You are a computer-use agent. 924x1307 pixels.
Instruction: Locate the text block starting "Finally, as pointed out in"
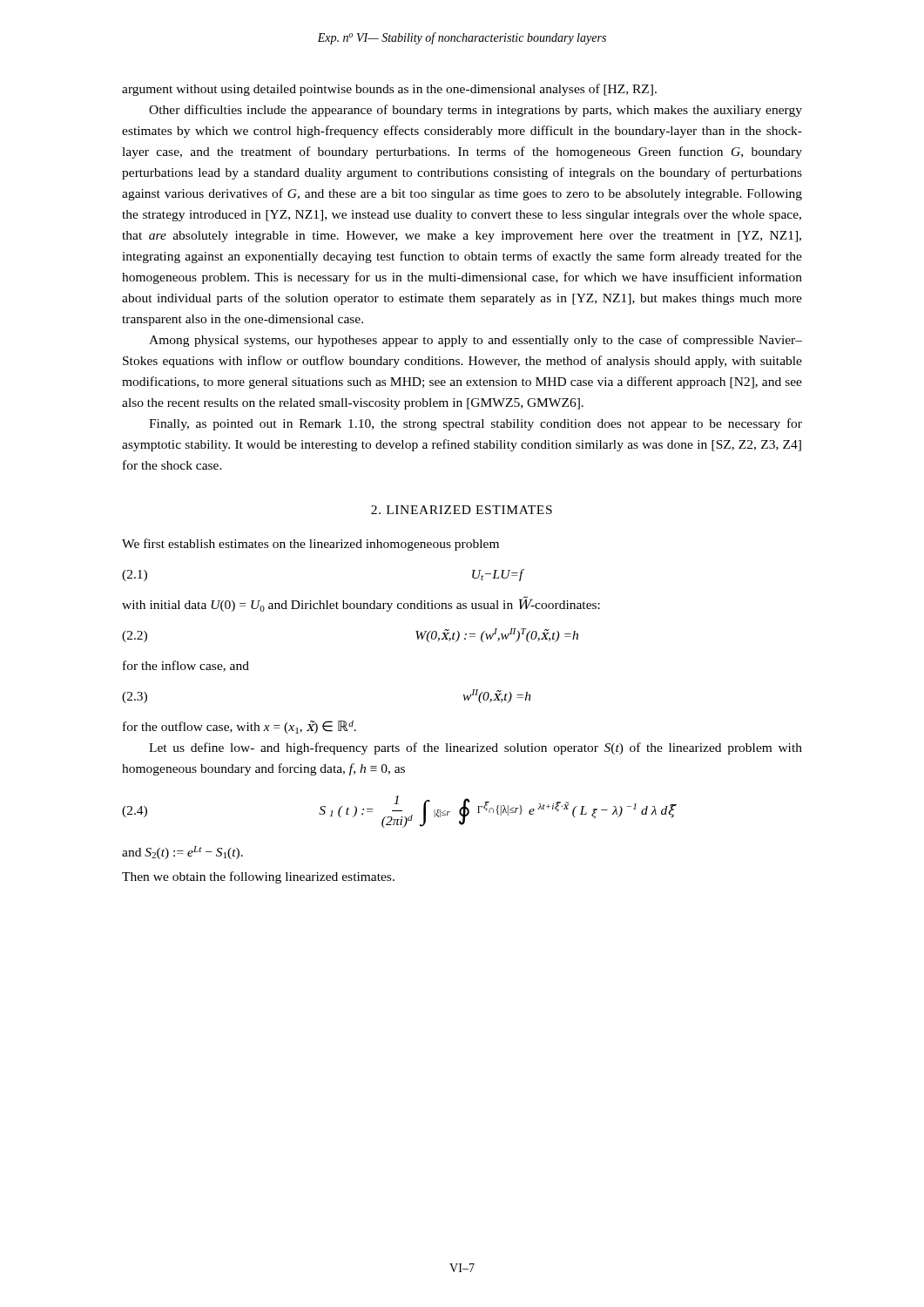(x=462, y=445)
